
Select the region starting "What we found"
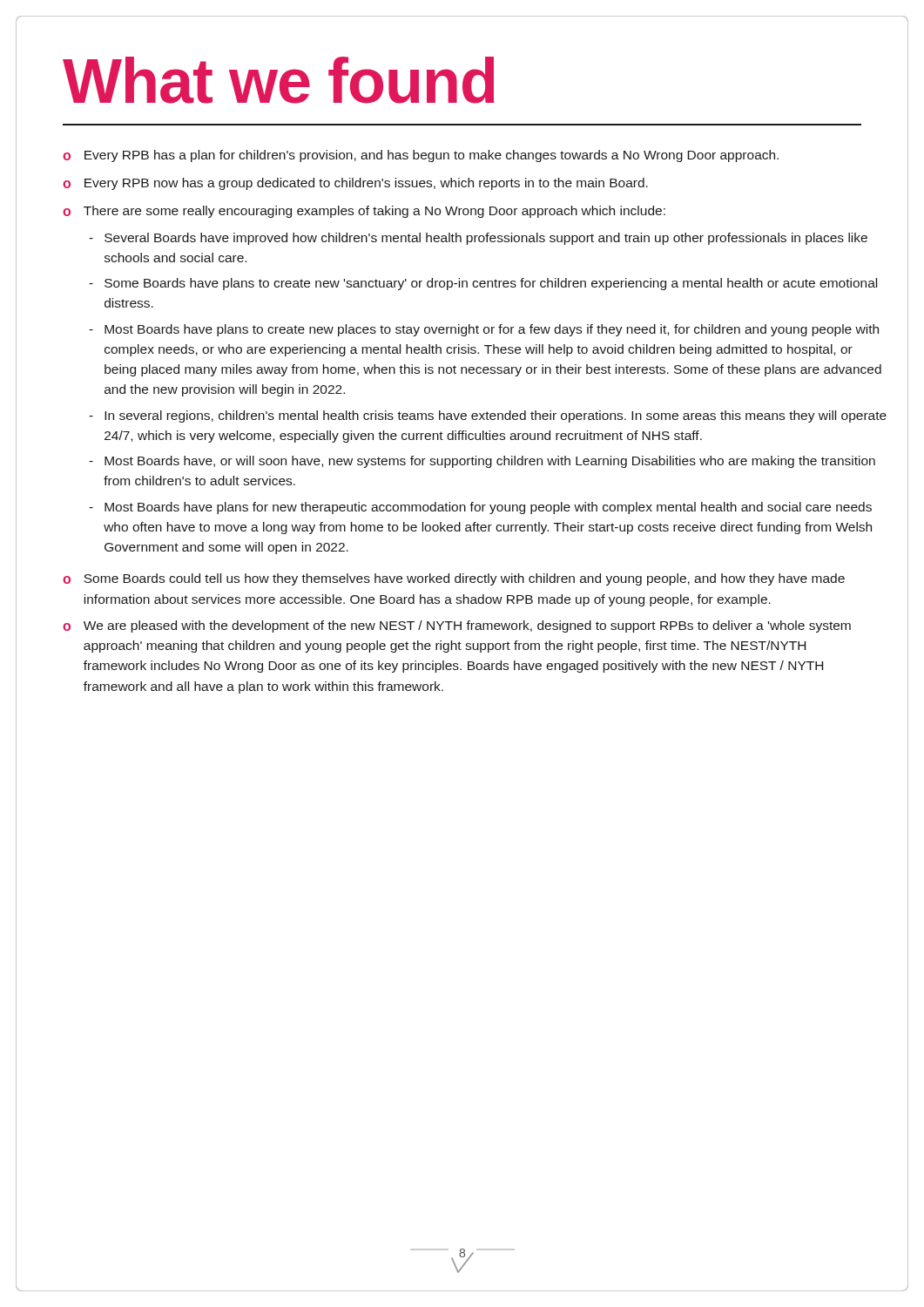(x=280, y=82)
